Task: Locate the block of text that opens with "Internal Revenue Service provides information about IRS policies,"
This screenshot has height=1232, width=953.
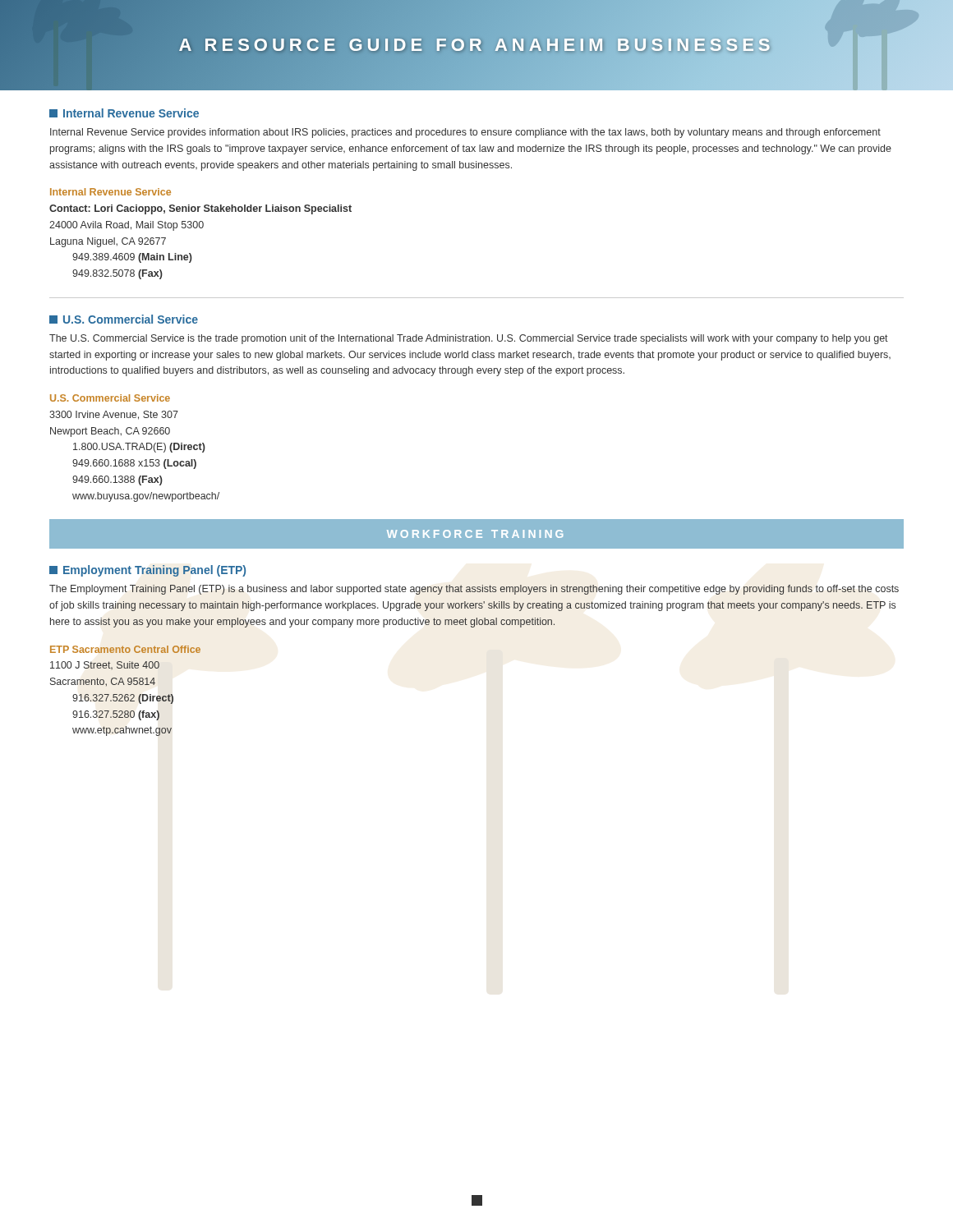Action: 470,148
